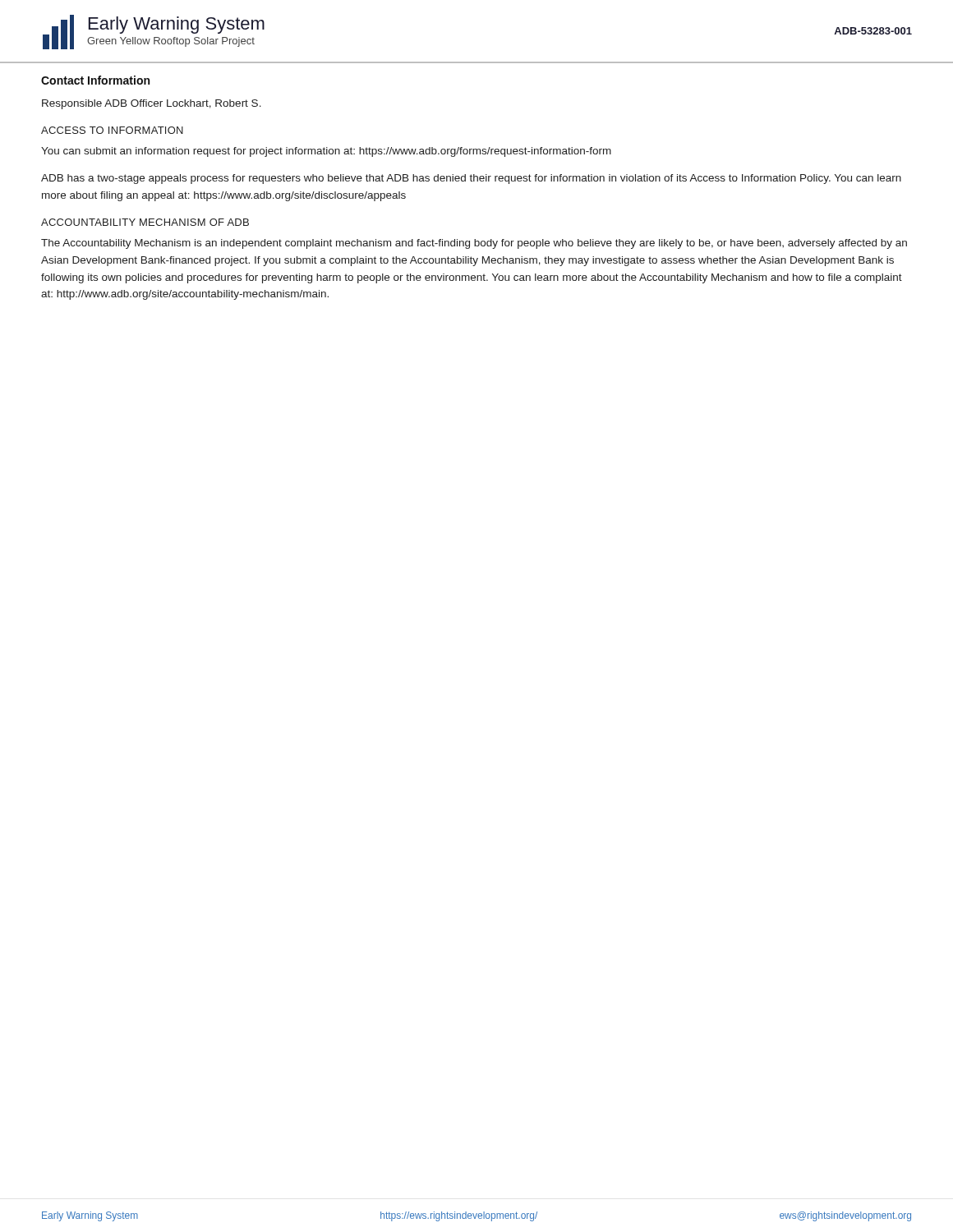Click on the text block starting "ACCOUNTABILITY MECHANISM OF ADB"
This screenshot has height=1232, width=953.
[x=145, y=222]
